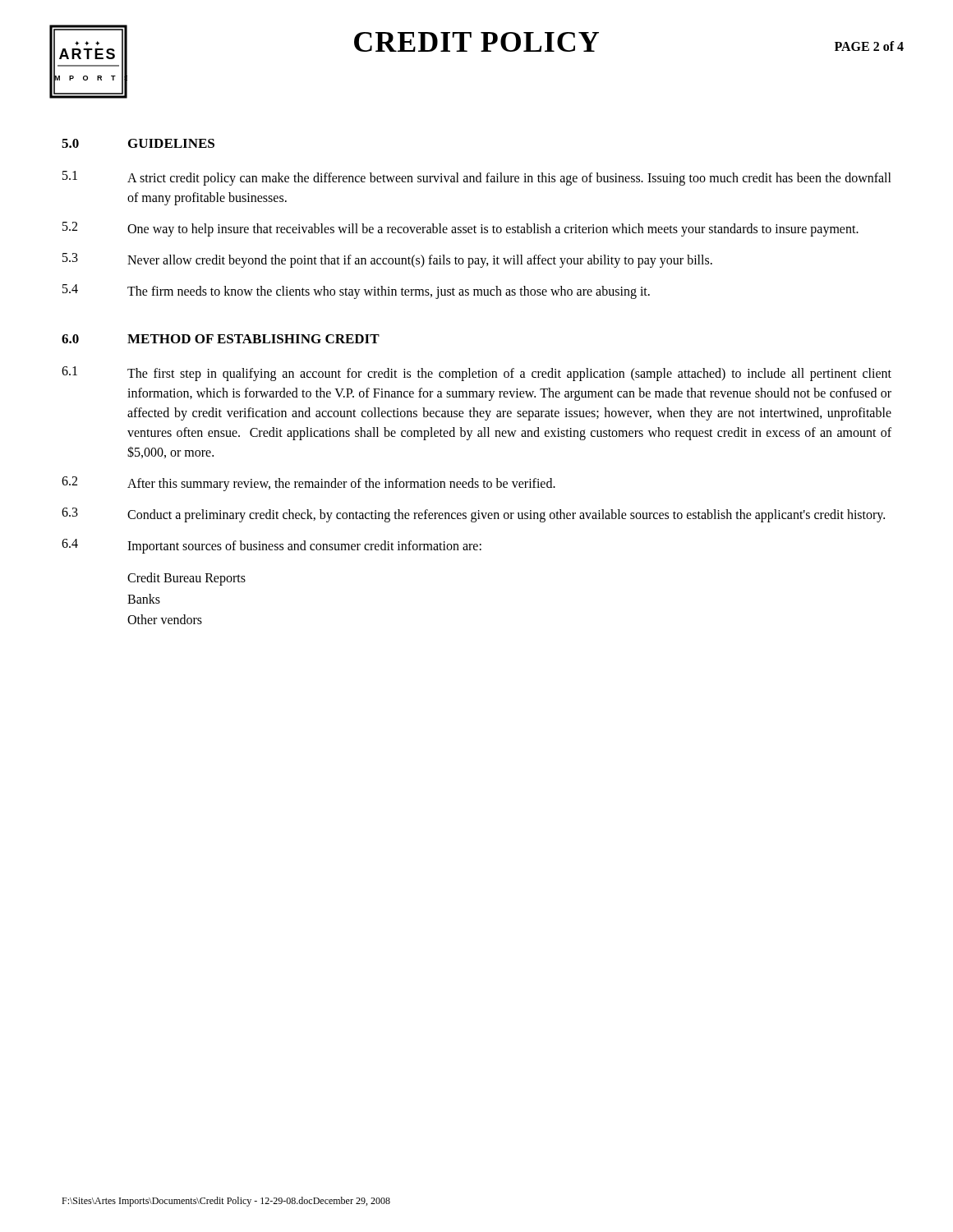The image size is (953, 1232).
Task: Where does it say "Credit Bureau Reports"?
Action: 186,578
